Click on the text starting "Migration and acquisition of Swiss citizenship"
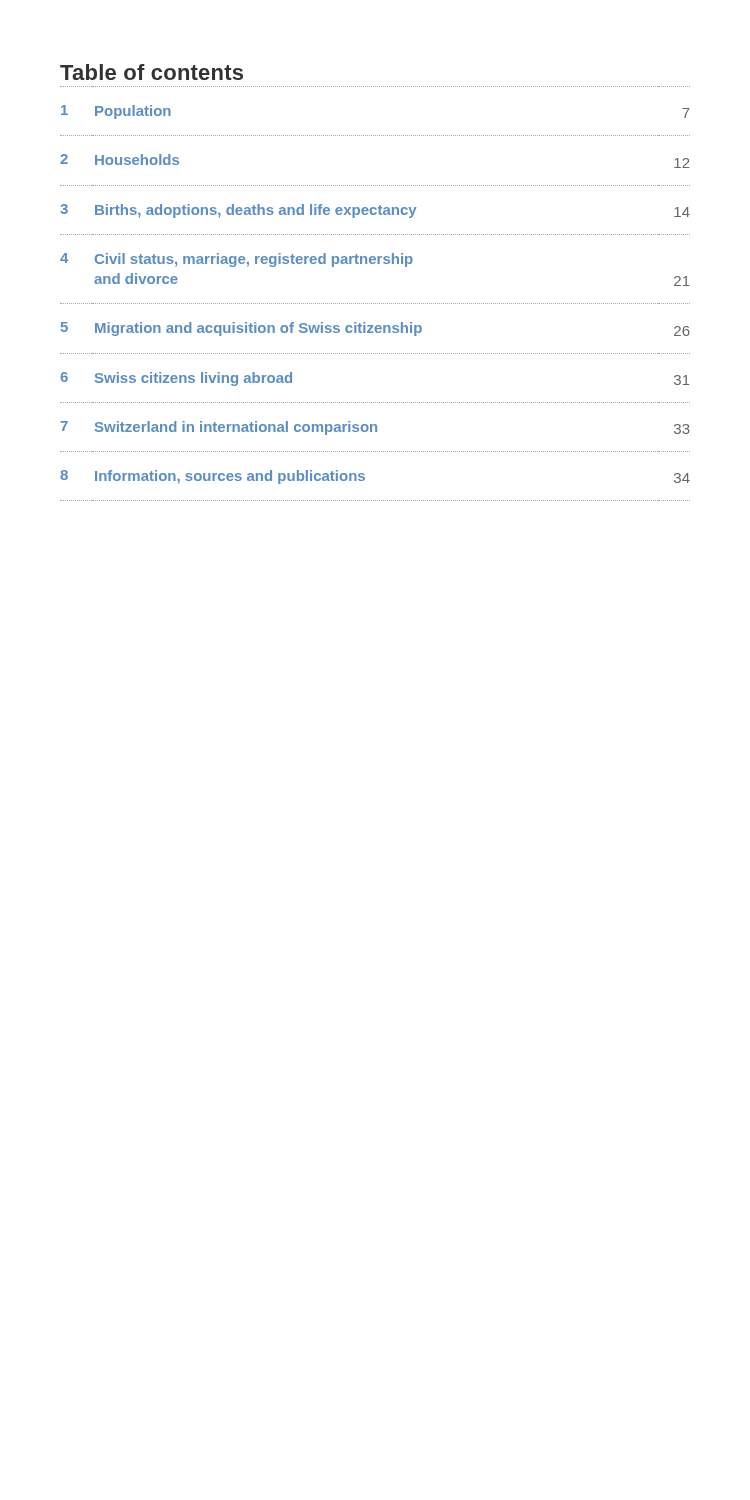Screen dimensions: 1500x750 coord(258,328)
